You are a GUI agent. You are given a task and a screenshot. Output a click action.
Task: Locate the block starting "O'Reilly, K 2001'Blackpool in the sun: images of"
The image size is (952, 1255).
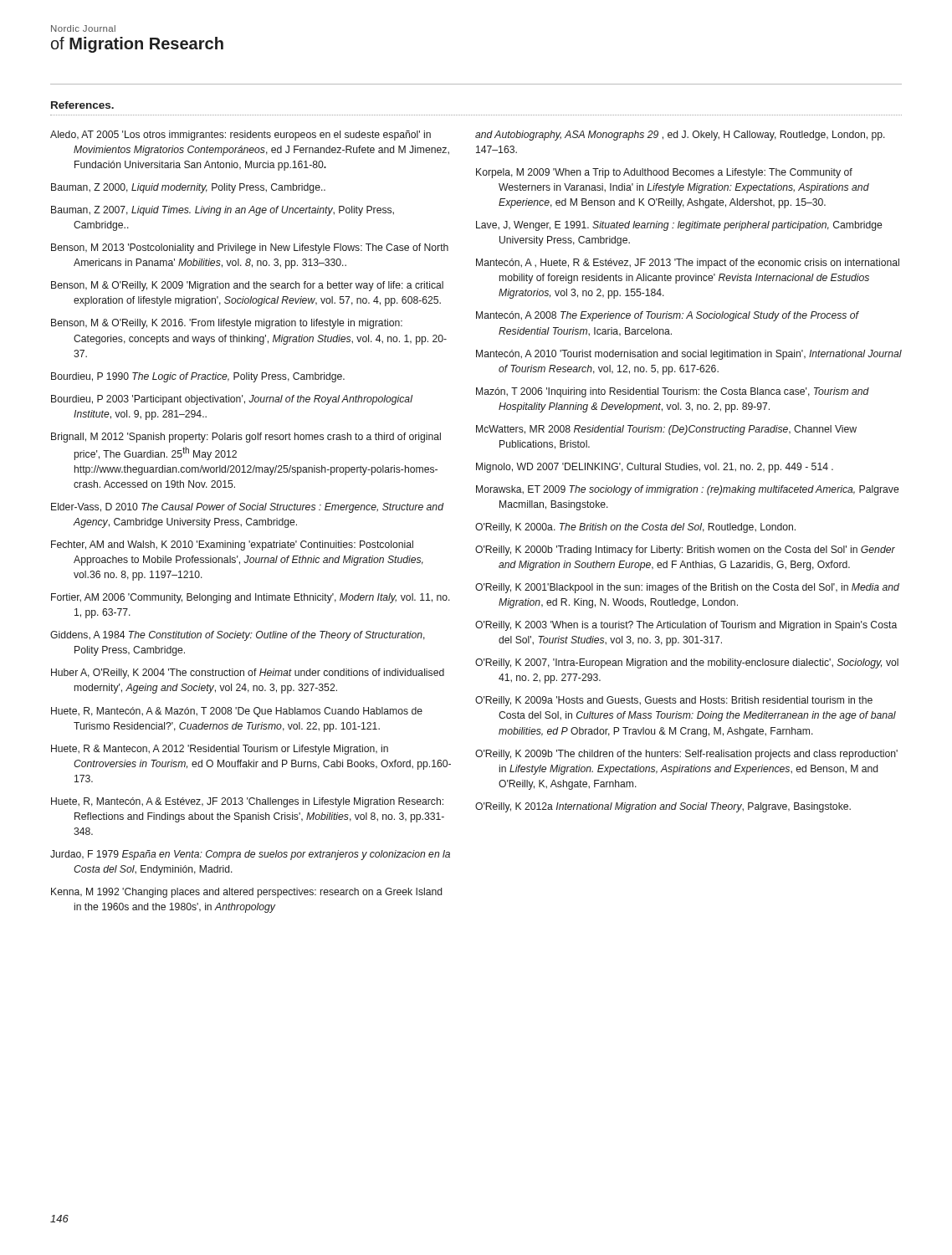click(x=687, y=595)
